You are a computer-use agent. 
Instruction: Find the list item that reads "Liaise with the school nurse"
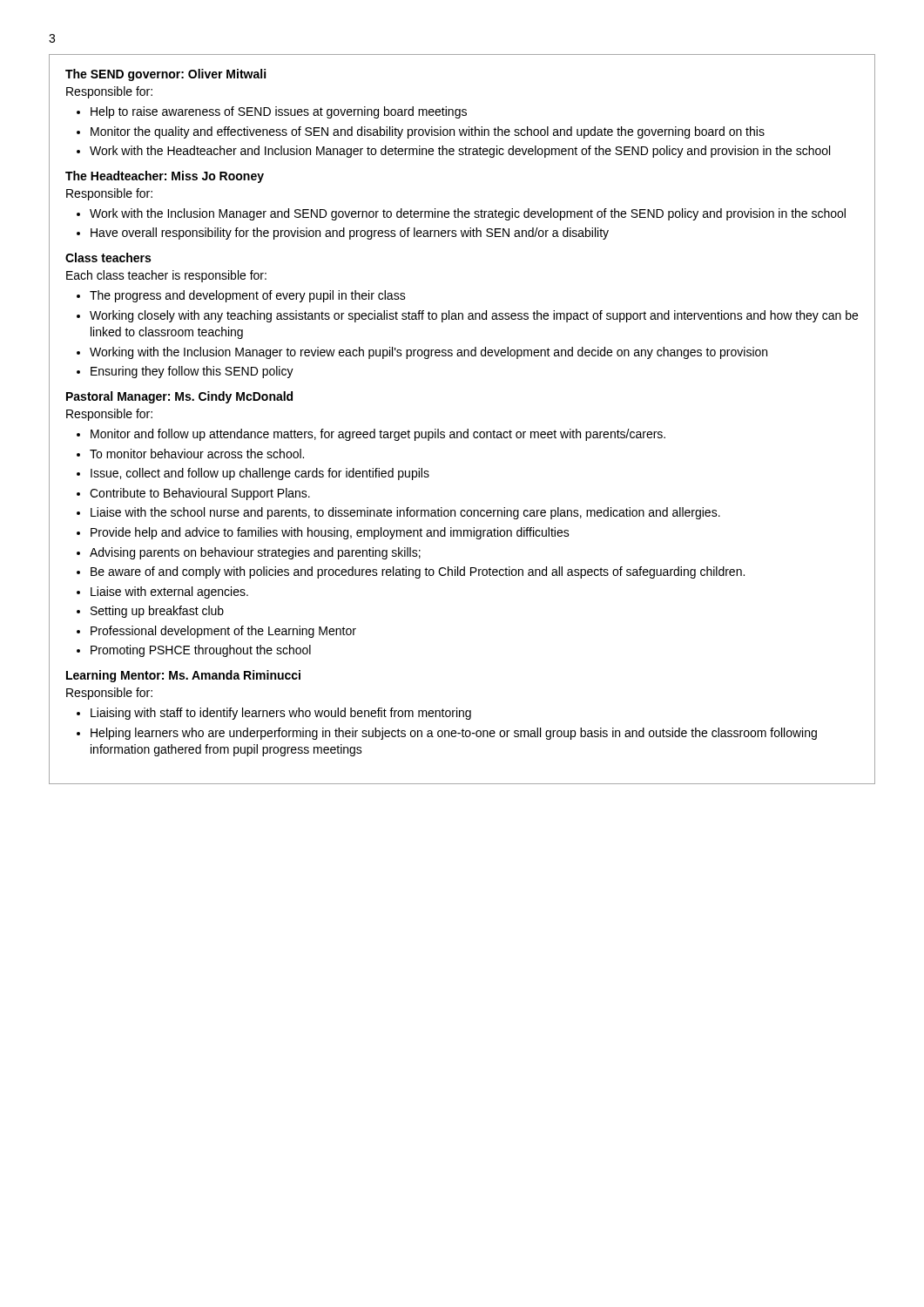point(405,513)
